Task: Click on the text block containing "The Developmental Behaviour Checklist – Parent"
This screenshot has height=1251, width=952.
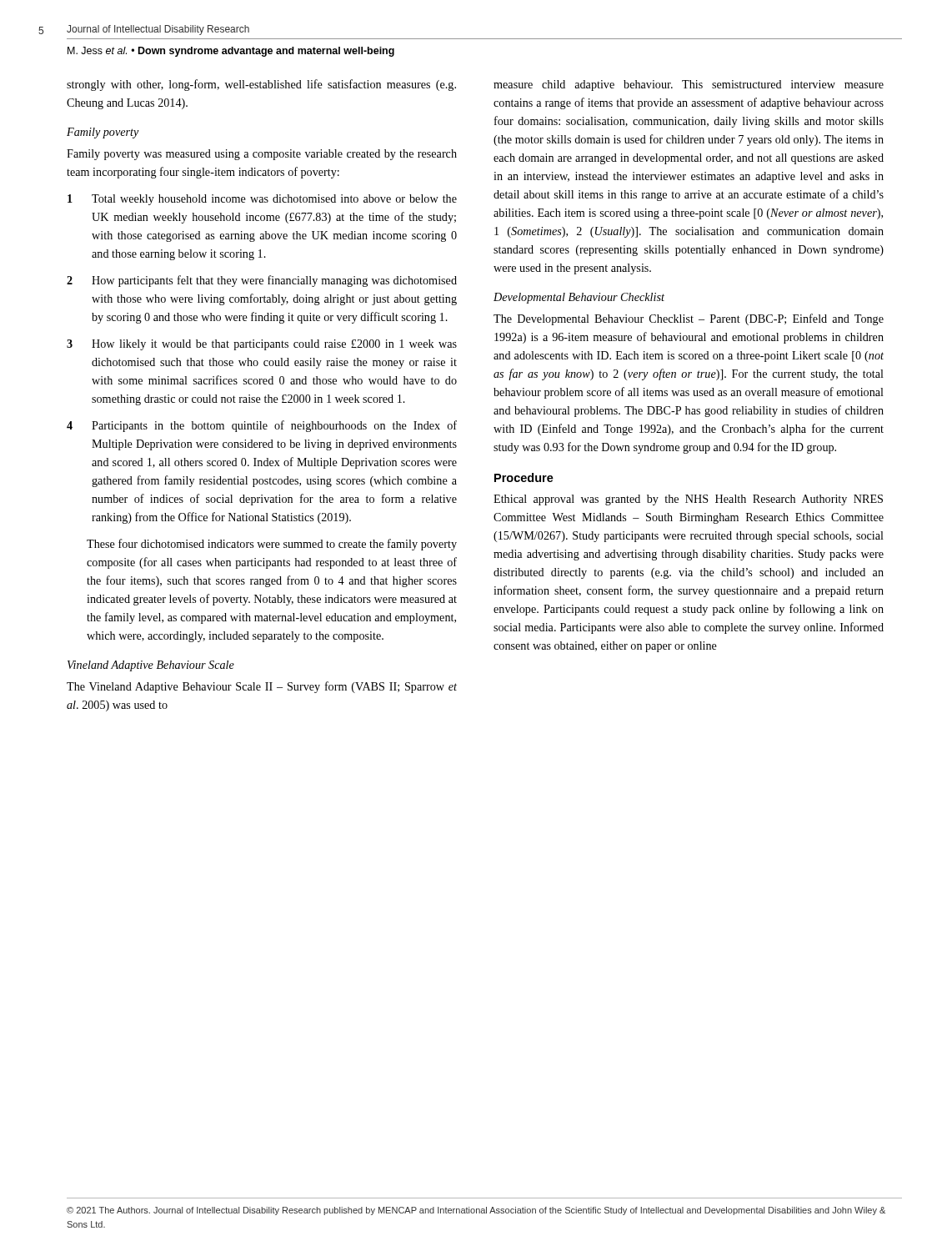Action: 689,383
